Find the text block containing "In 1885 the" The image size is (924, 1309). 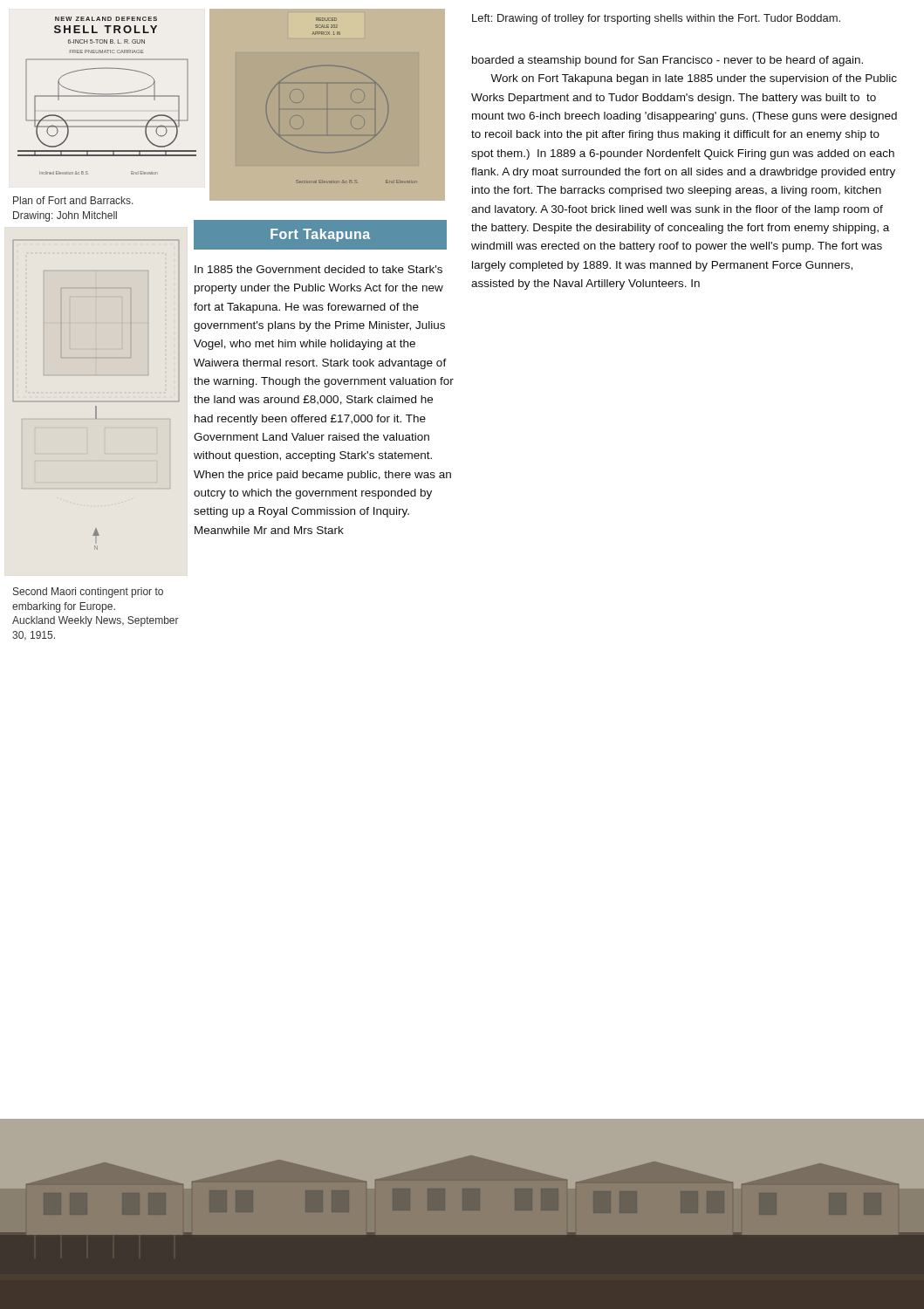pyautogui.click(x=324, y=400)
